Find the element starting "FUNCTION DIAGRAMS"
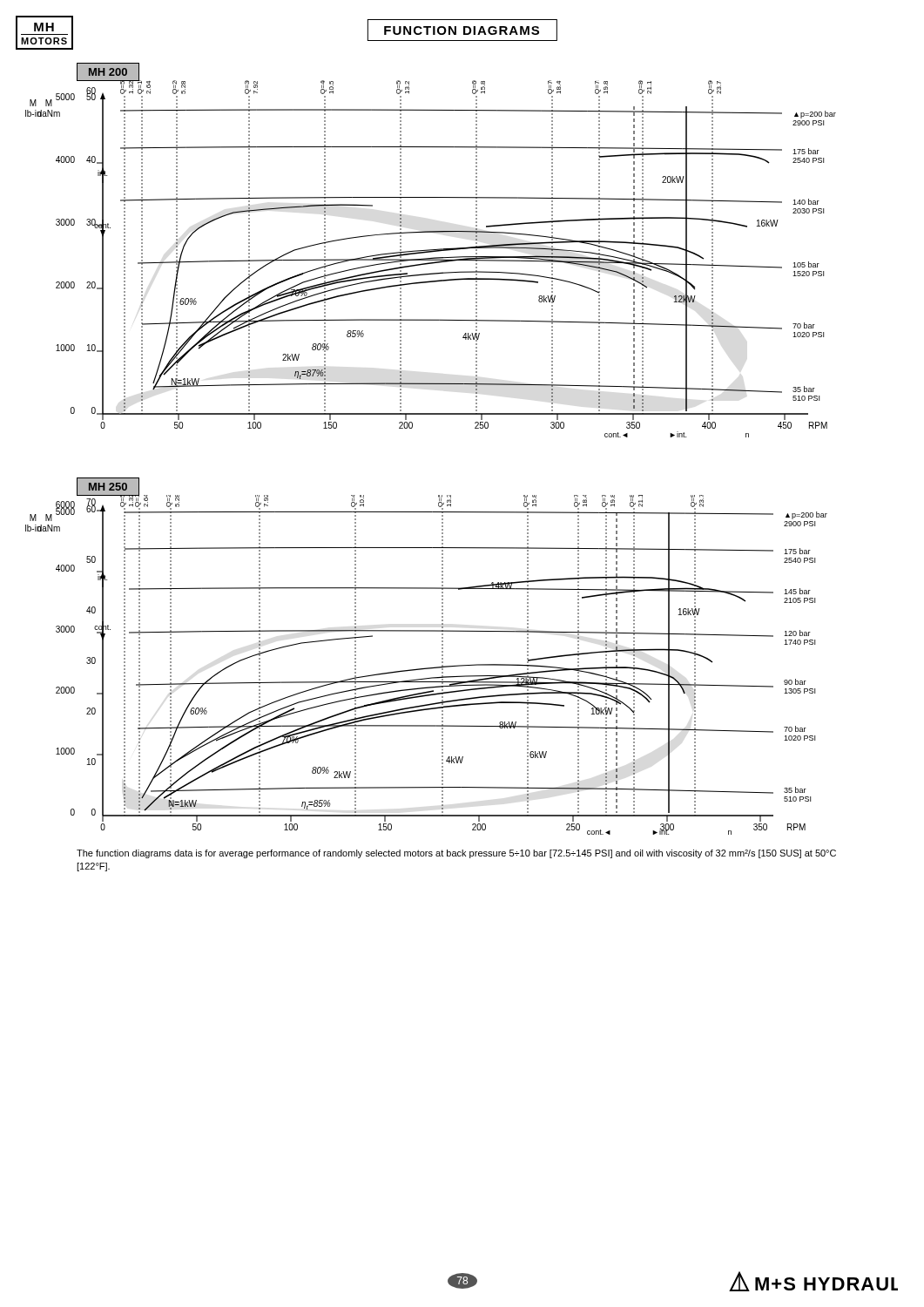924x1307 pixels. [462, 30]
